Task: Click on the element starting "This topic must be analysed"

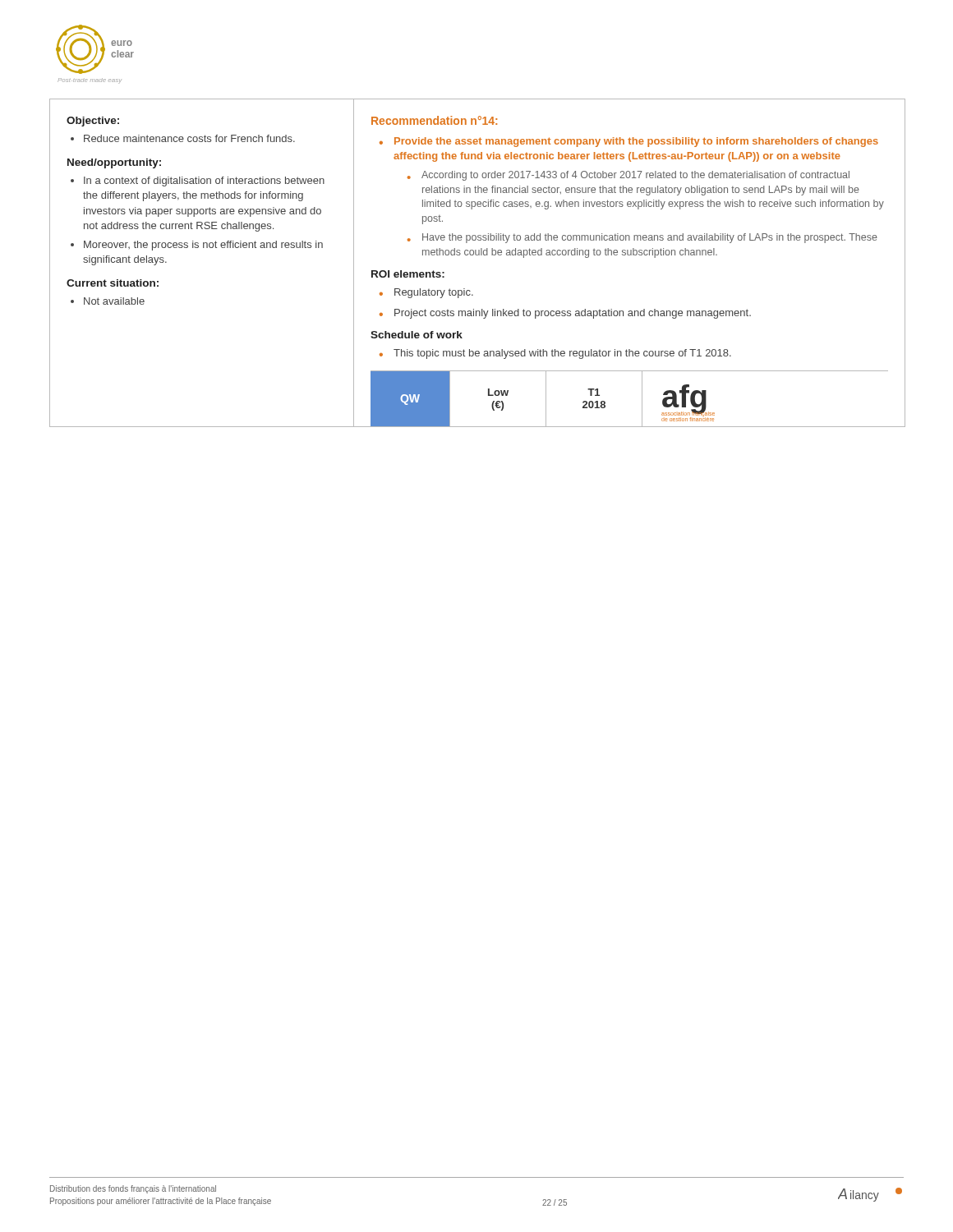Action: pyautogui.click(x=563, y=353)
